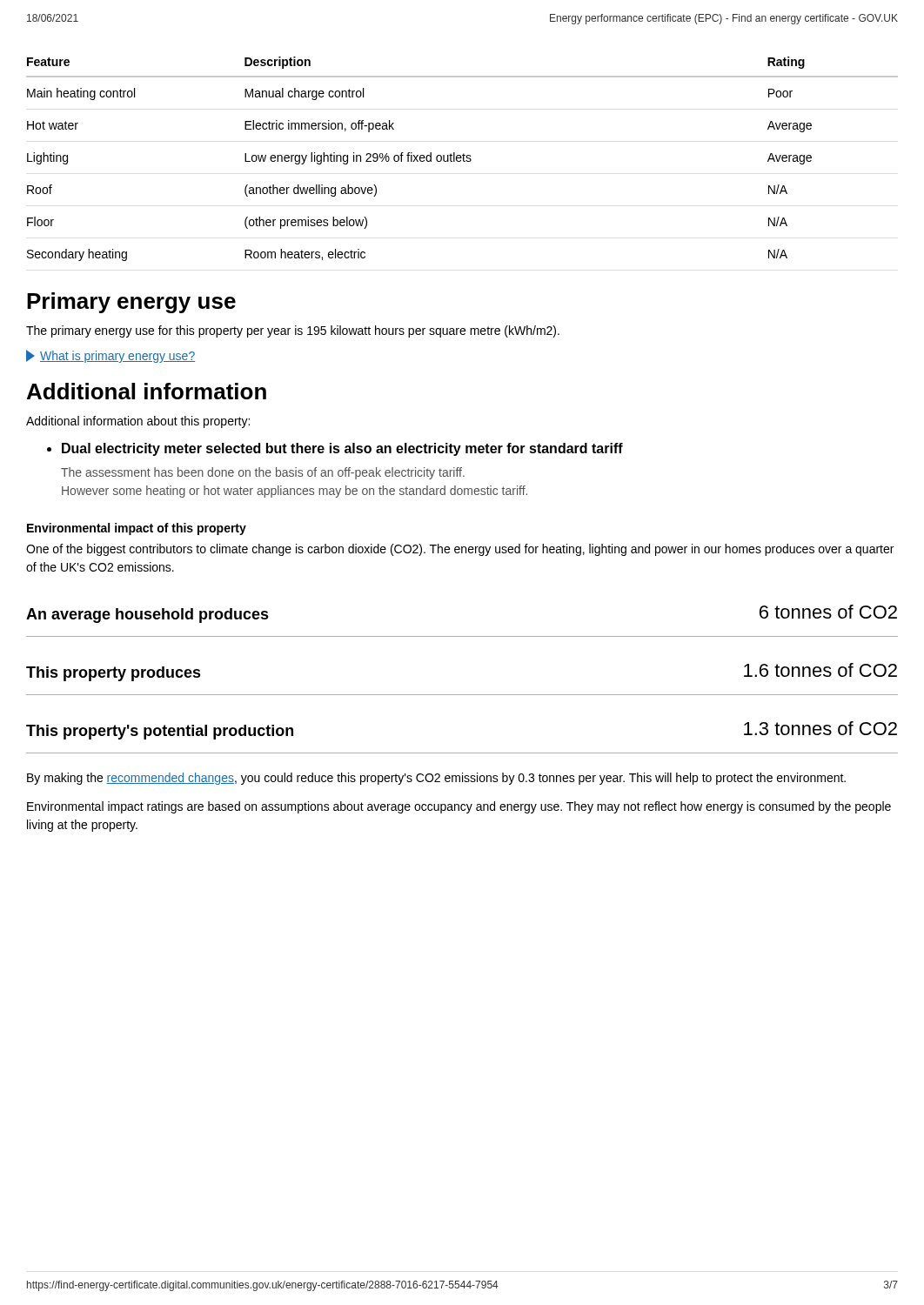Select the text starting "By making the recommended changes, you could"
This screenshot has height=1305, width=924.
(x=436, y=778)
